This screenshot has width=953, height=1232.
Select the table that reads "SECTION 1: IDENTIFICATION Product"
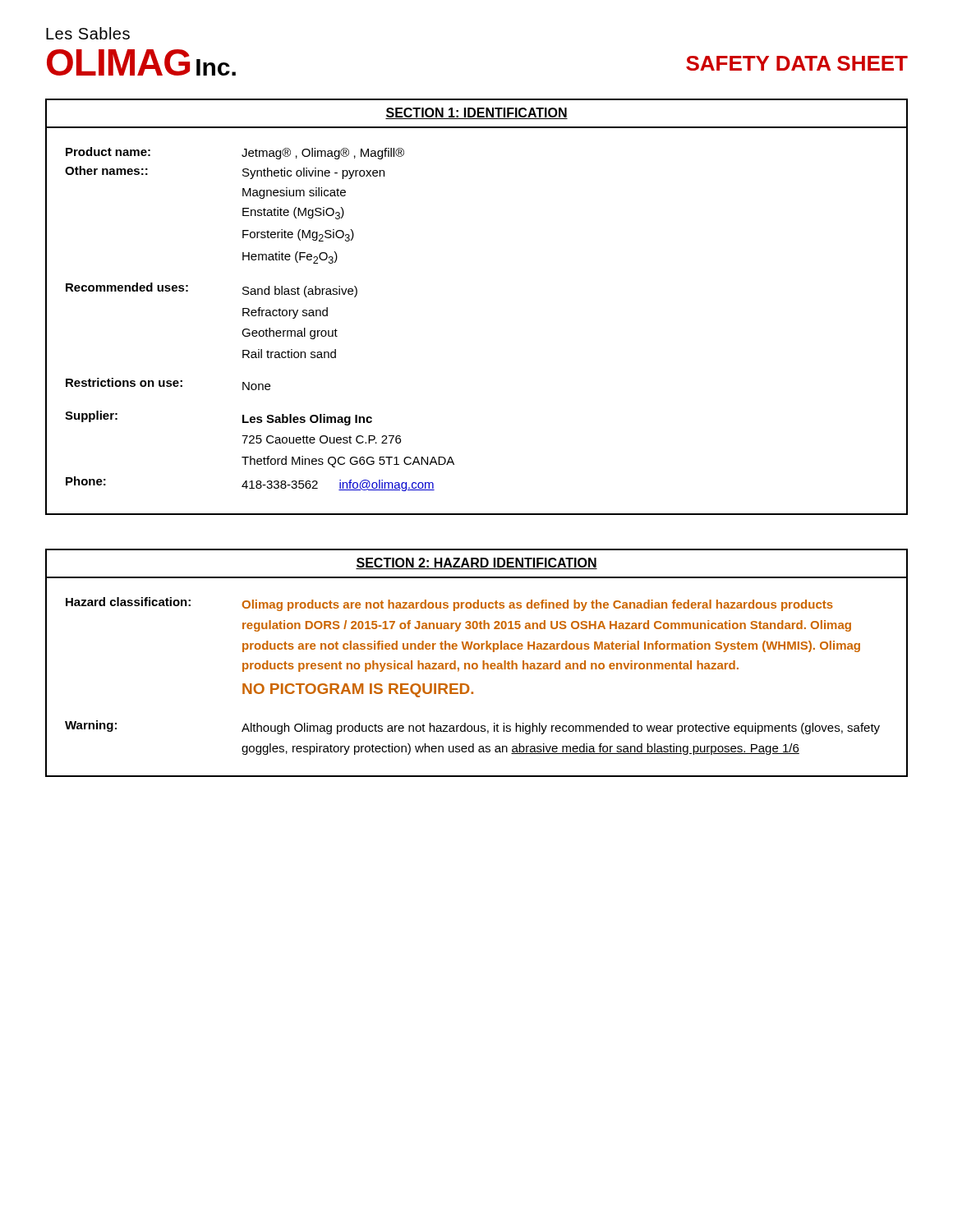(476, 307)
